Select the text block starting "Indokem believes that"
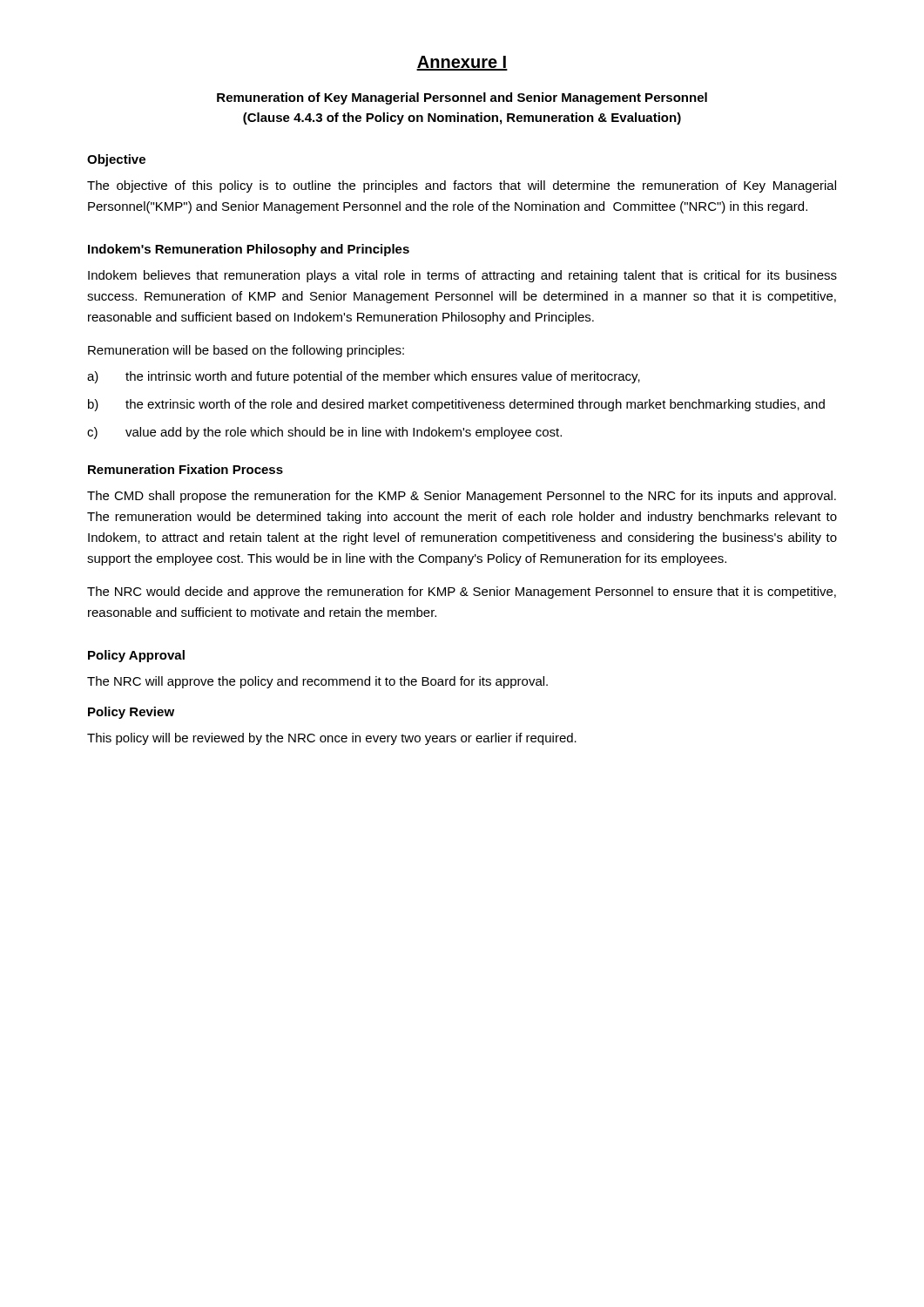The image size is (924, 1307). [462, 296]
